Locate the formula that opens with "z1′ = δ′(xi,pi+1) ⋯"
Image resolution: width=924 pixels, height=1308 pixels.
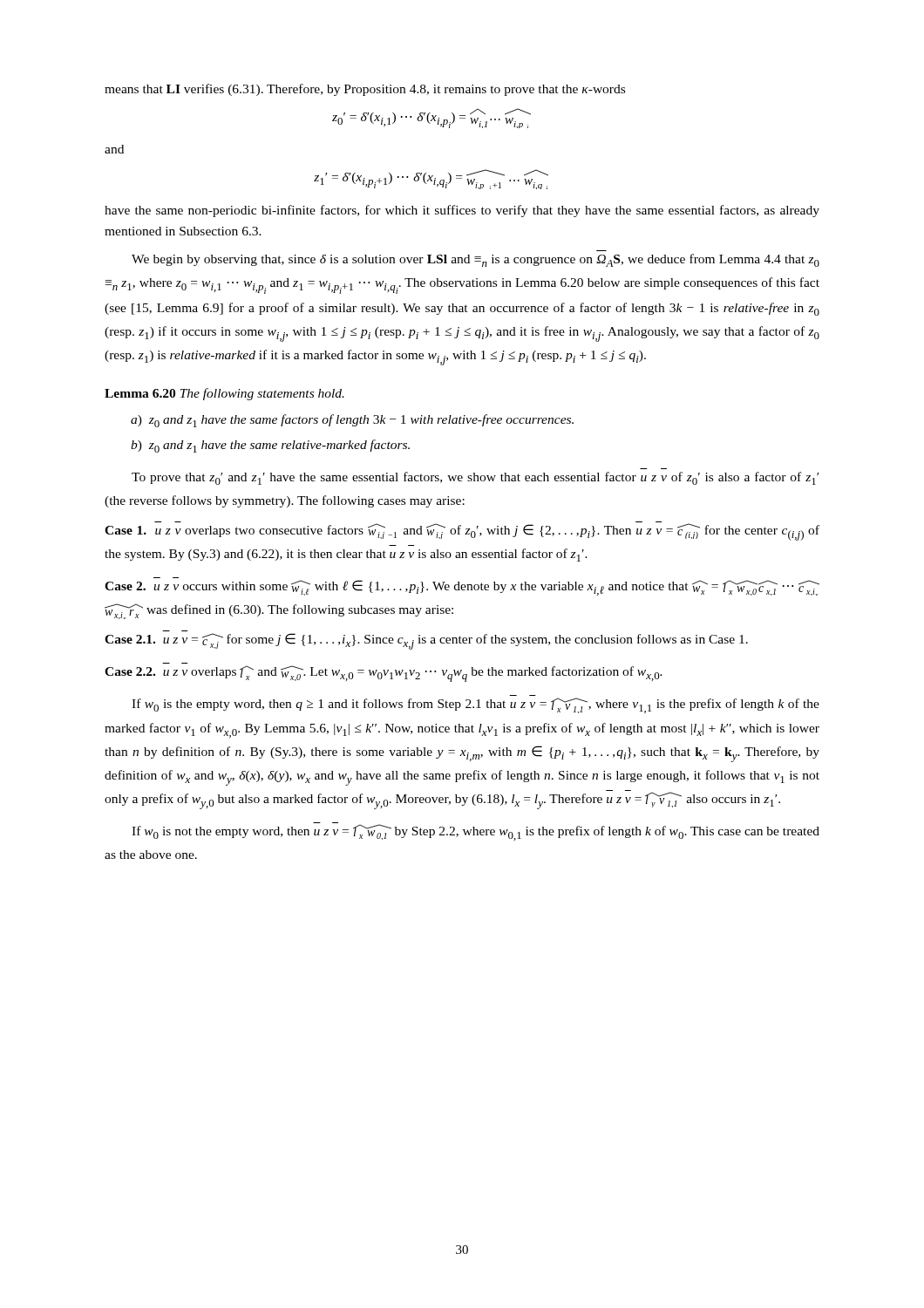point(462,181)
